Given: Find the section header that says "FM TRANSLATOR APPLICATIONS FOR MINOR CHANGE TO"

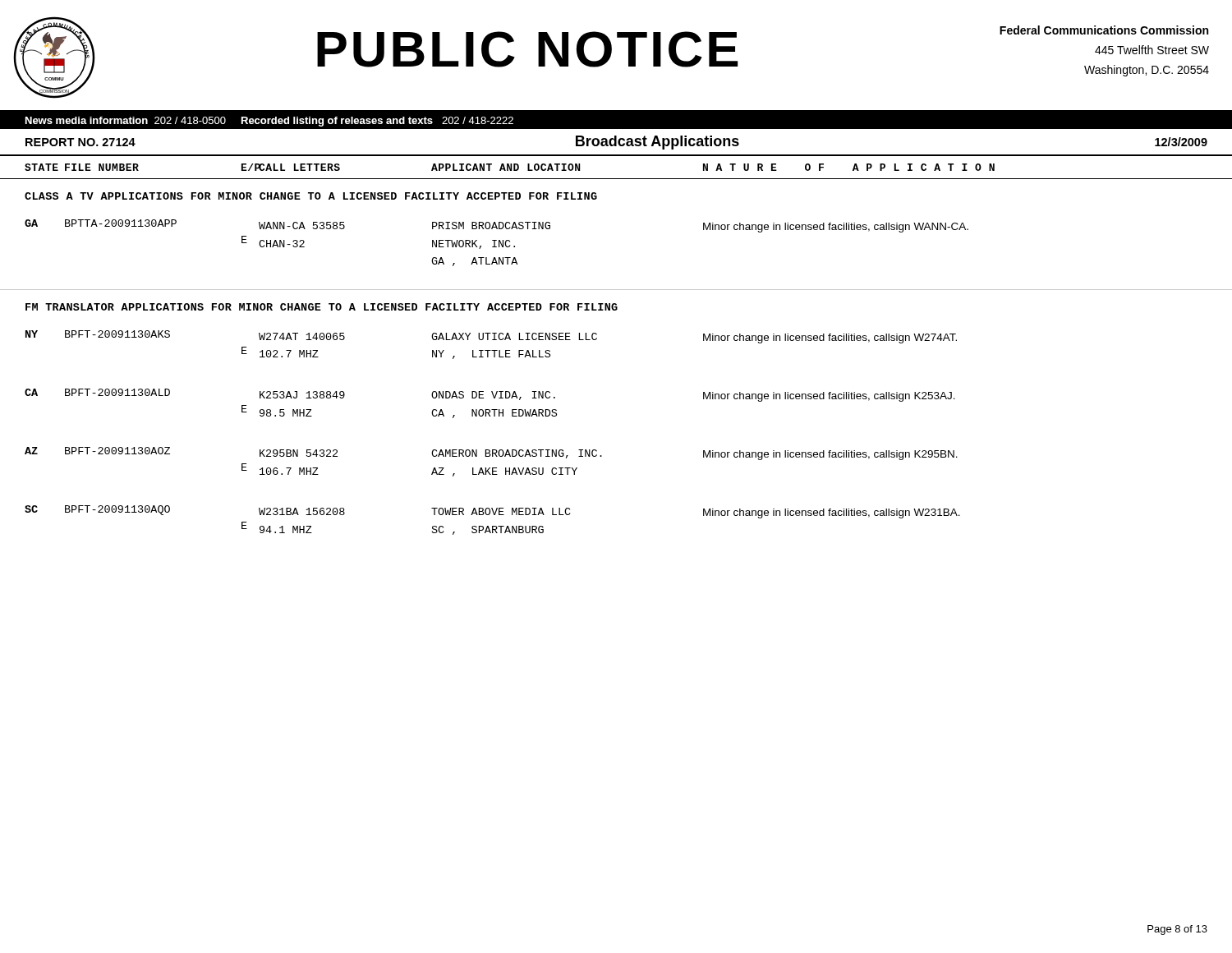Looking at the screenshot, I should pos(321,307).
